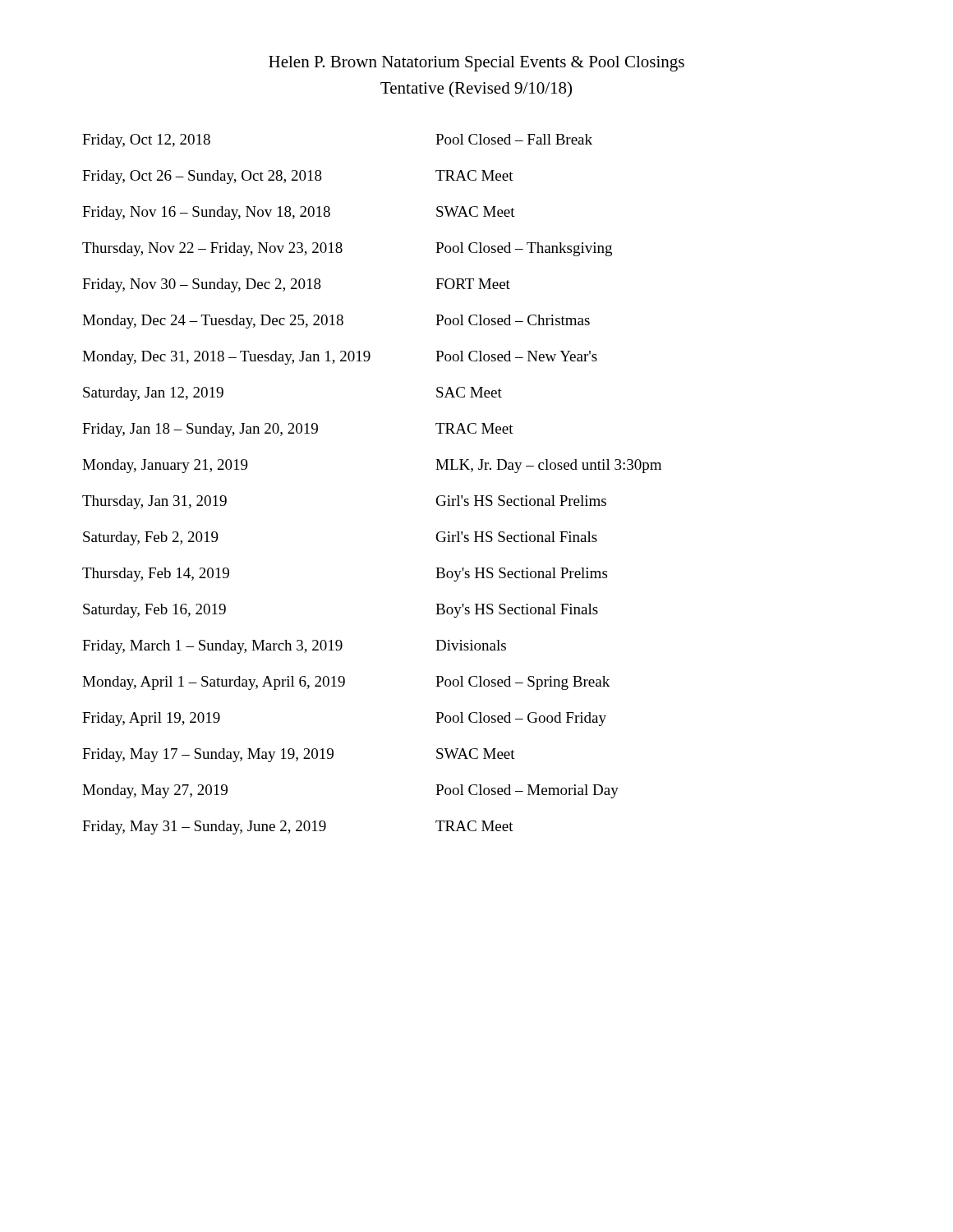The image size is (953, 1232).
Task: Find the text block starting "Thursday, Feb 14, 2019 Boy's HS"
Action: pyautogui.click(x=476, y=573)
